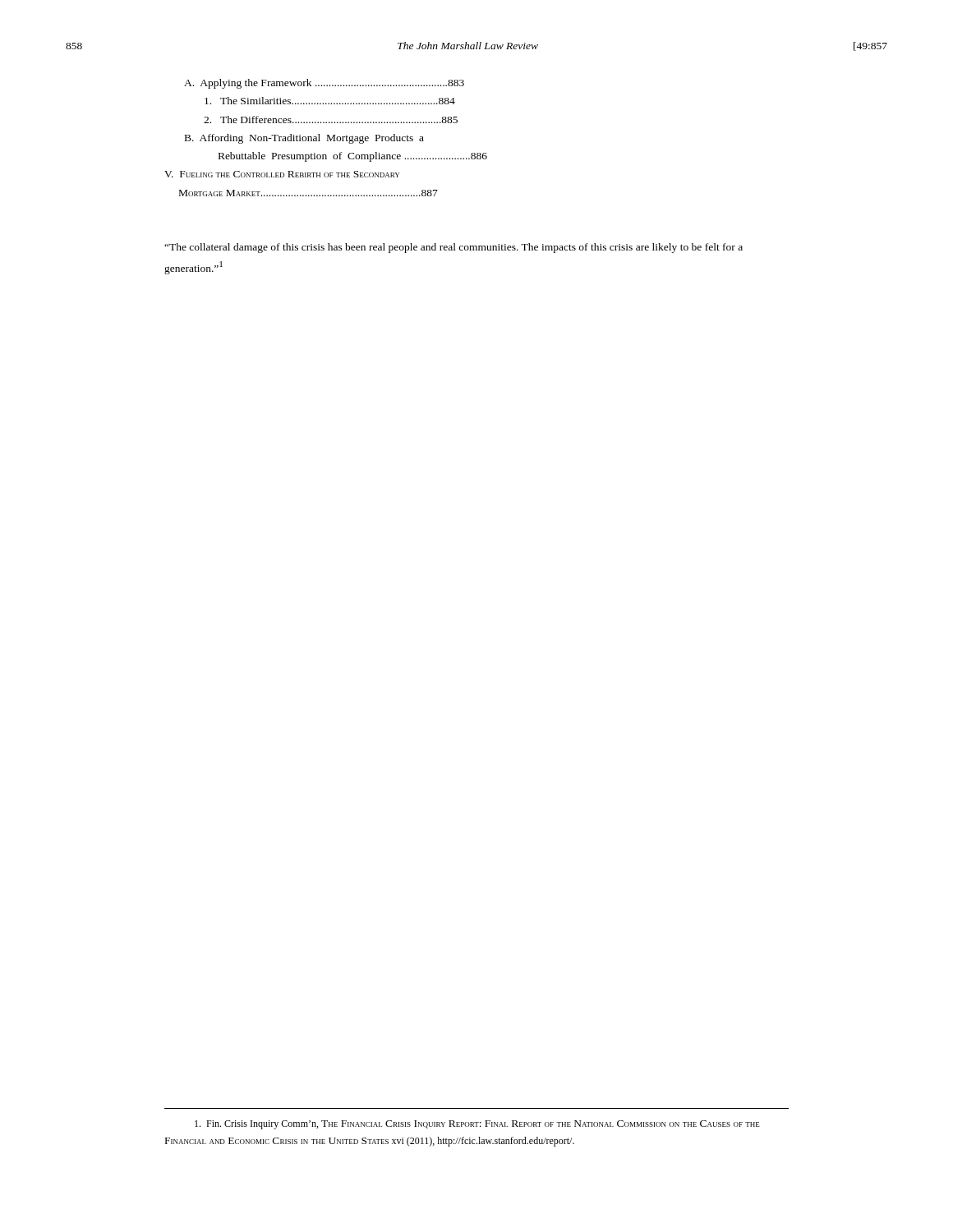This screenshot has height=1232, width=953.
Task: Find the list item that says "B. Affording Non-Traditional"
Action: [476, 147]
